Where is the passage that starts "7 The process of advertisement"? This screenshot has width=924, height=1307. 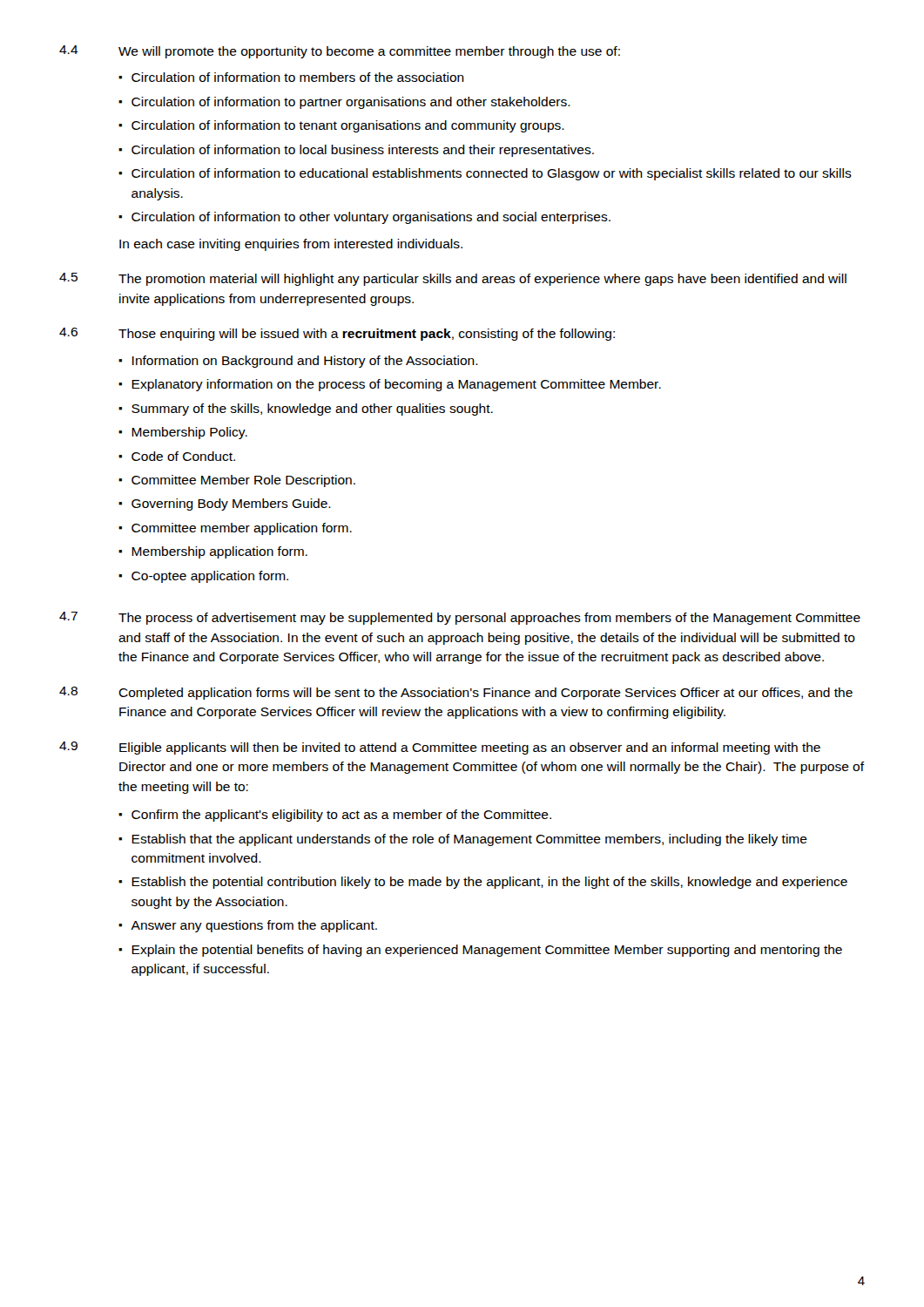point(462,638)
